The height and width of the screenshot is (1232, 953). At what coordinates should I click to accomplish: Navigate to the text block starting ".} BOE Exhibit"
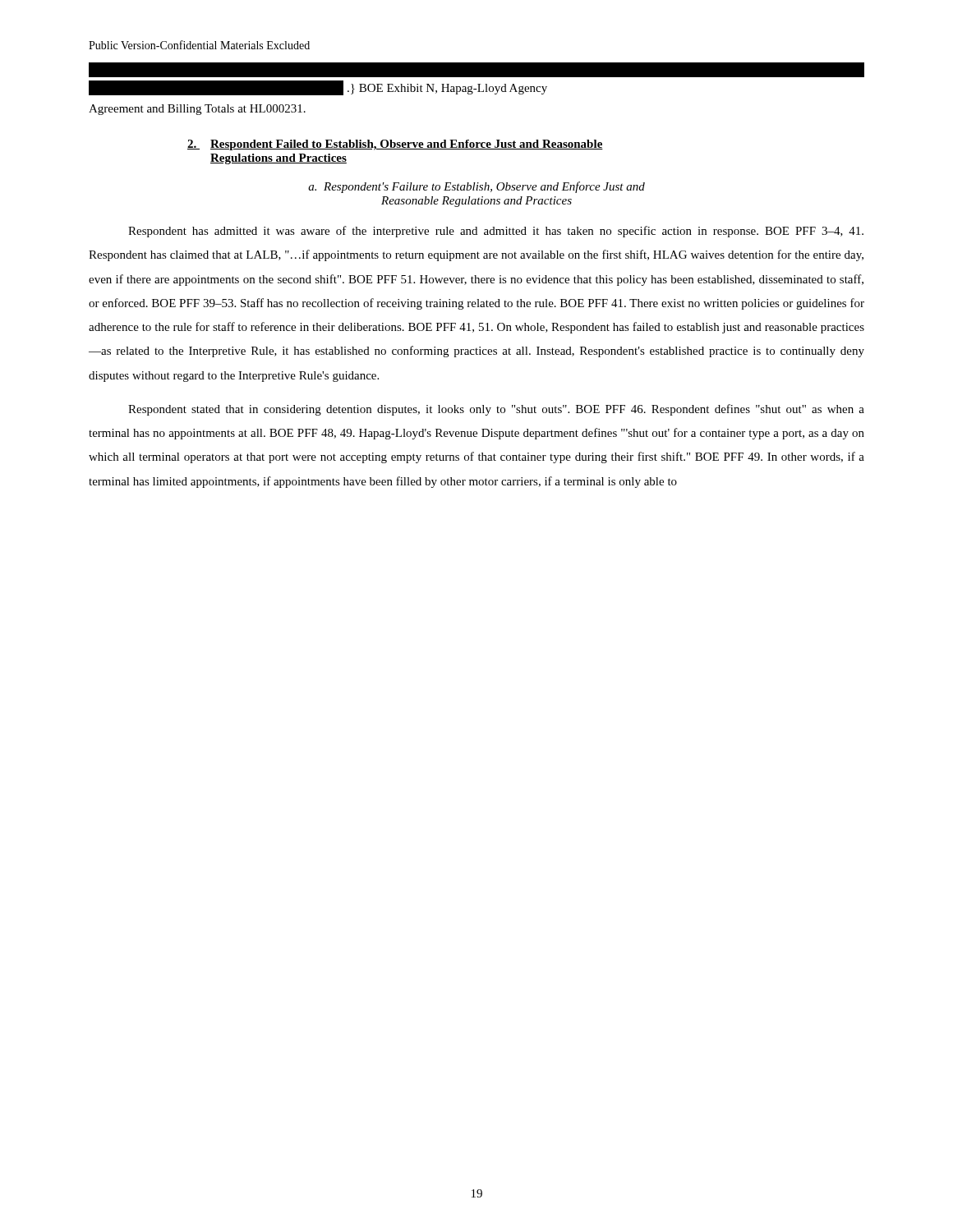[x=318, y=88]
